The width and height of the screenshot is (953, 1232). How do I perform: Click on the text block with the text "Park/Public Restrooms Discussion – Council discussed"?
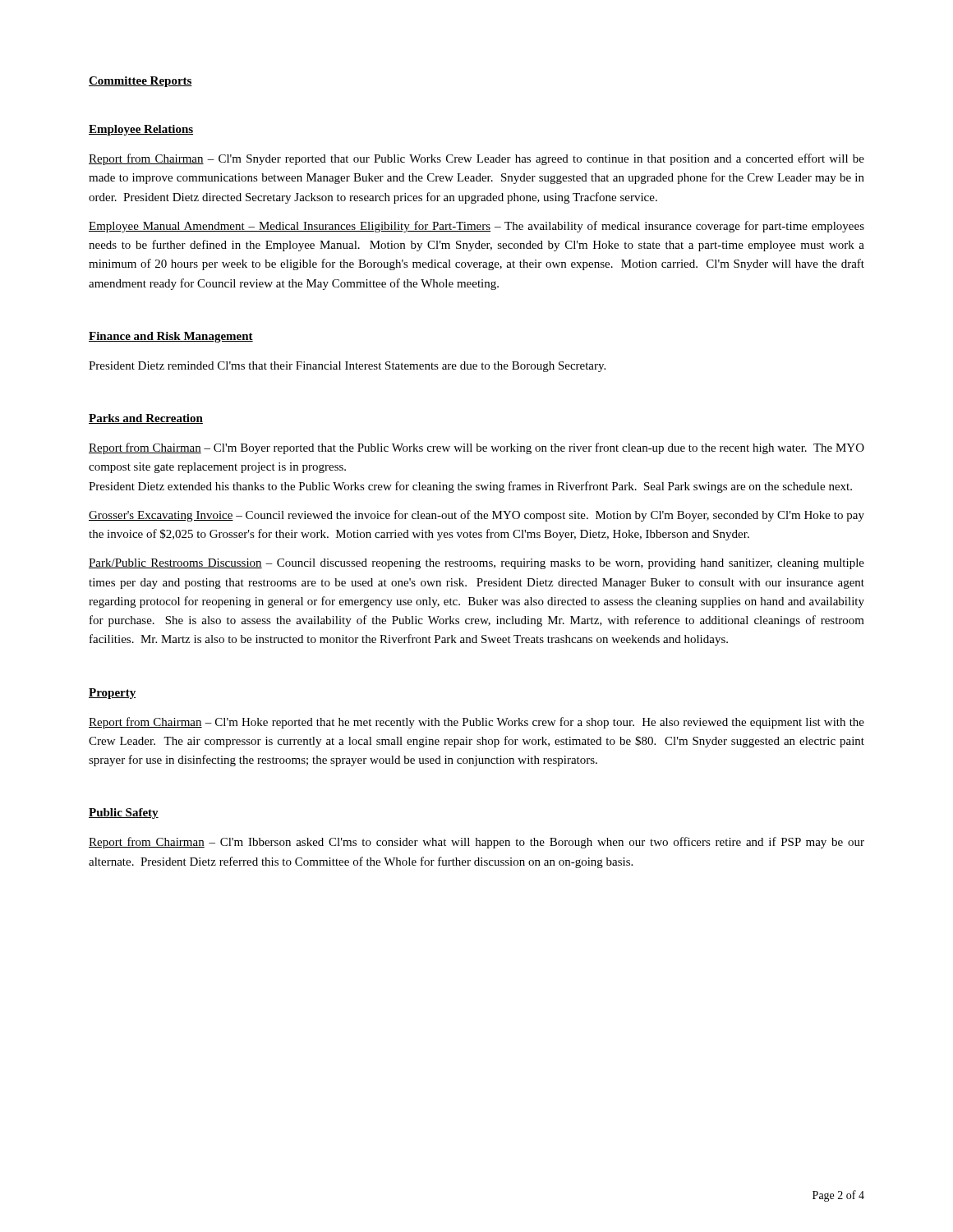coord(476,601)
